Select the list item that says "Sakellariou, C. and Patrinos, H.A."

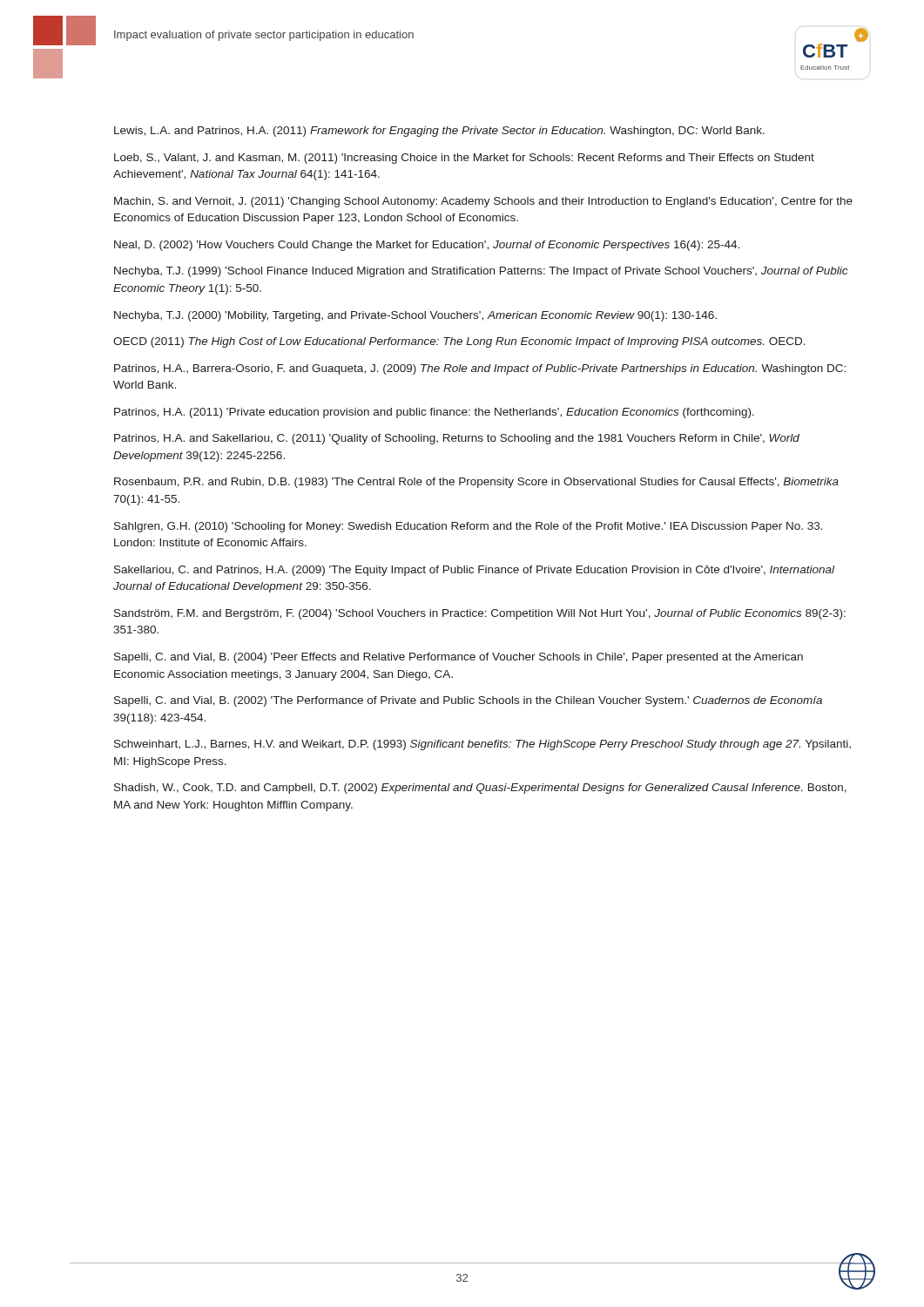pos(474,578)
